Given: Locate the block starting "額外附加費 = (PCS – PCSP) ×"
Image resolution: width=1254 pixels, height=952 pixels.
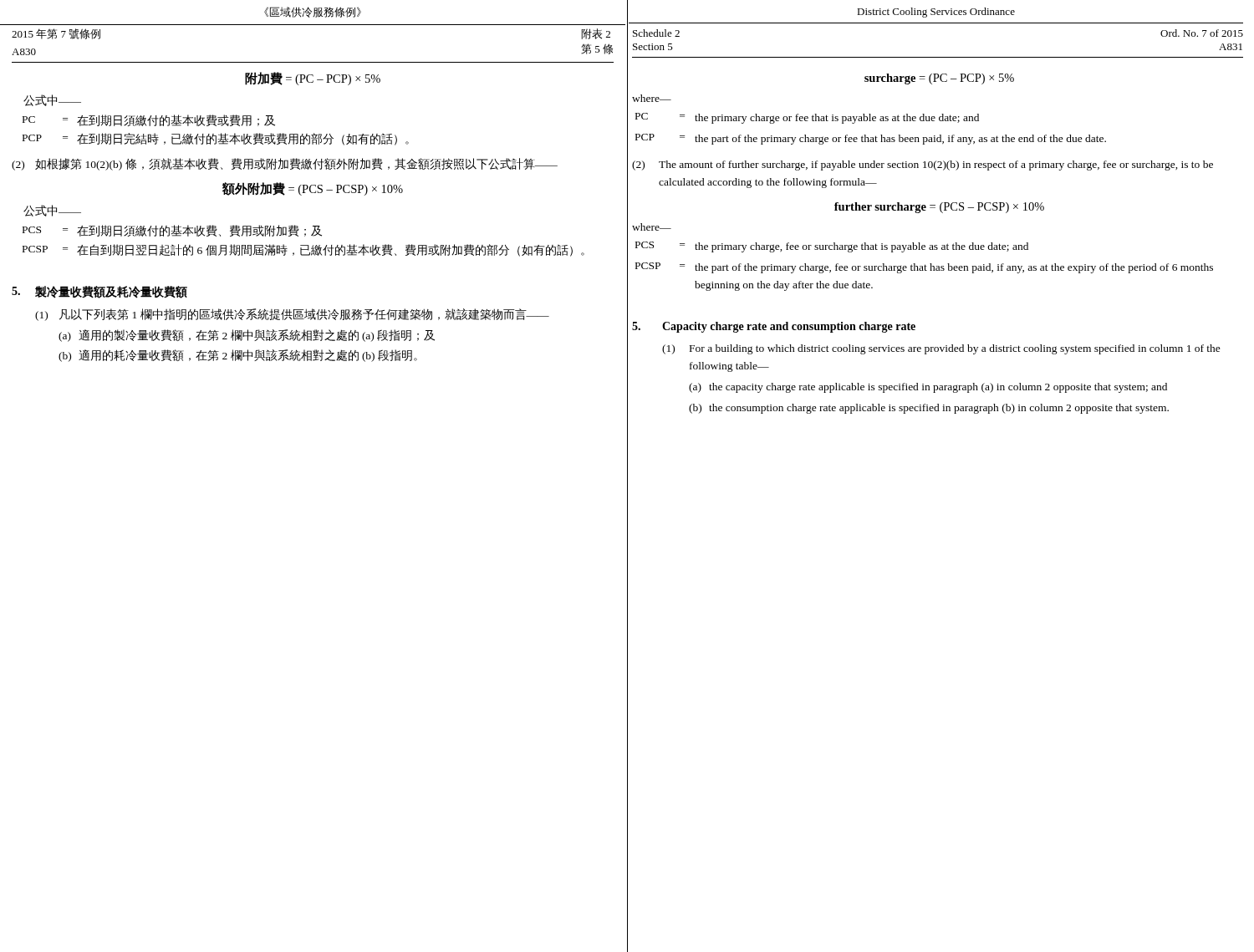Looking at the screenshot, I should [x=313, y=189].
